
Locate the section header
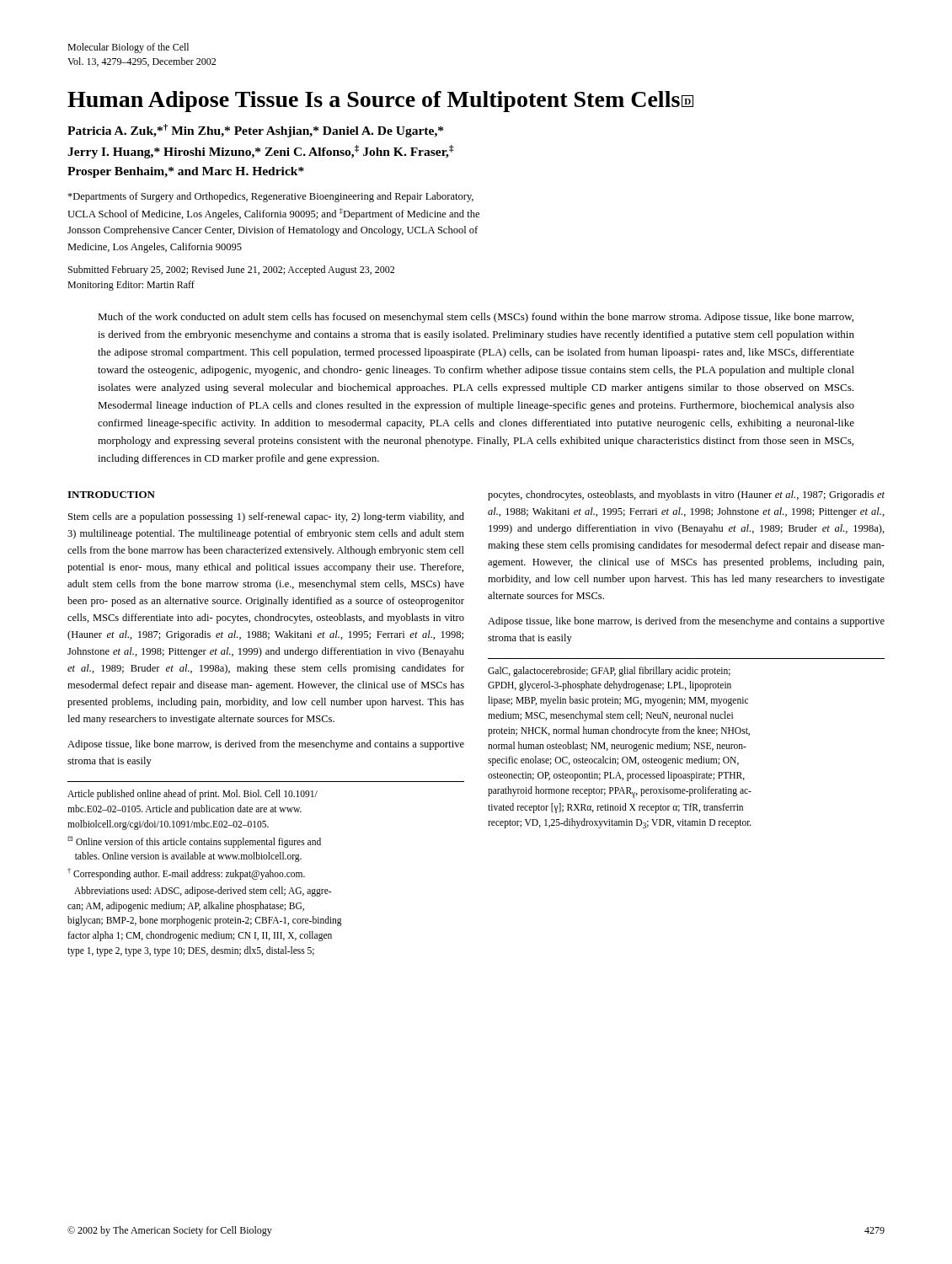111,494
